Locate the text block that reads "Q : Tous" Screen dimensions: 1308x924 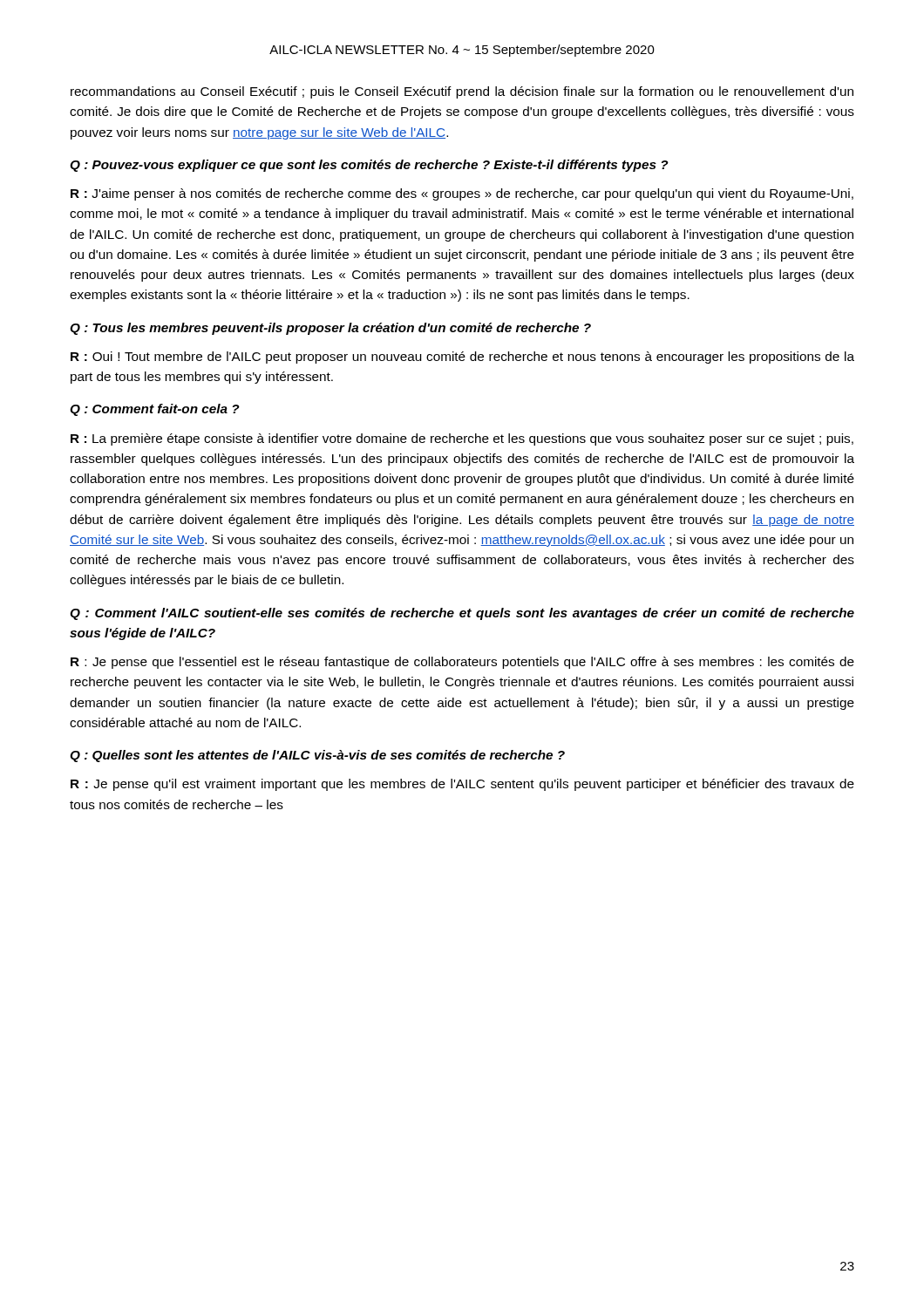(330, 327)
